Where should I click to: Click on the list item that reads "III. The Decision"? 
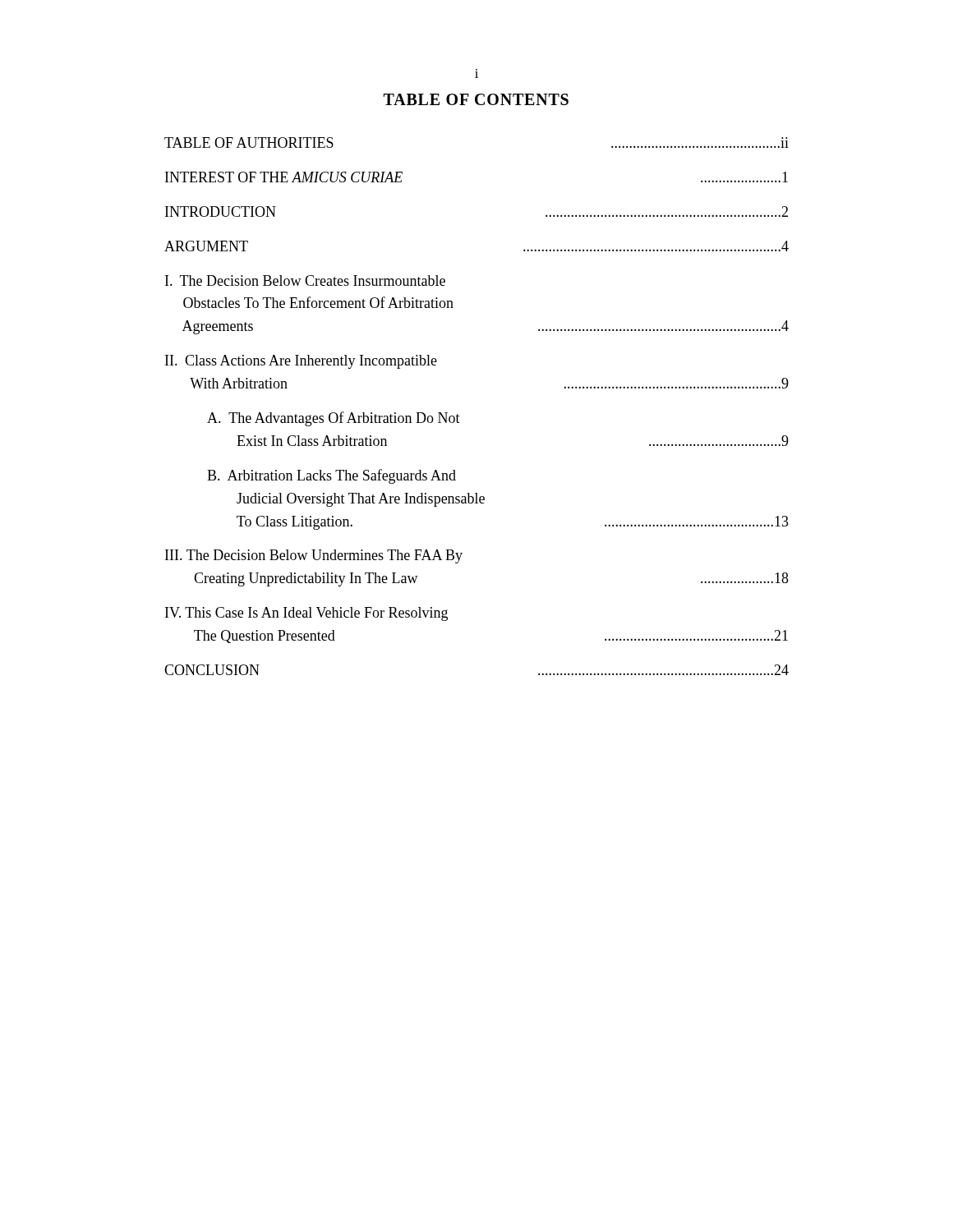pos(314,556)
